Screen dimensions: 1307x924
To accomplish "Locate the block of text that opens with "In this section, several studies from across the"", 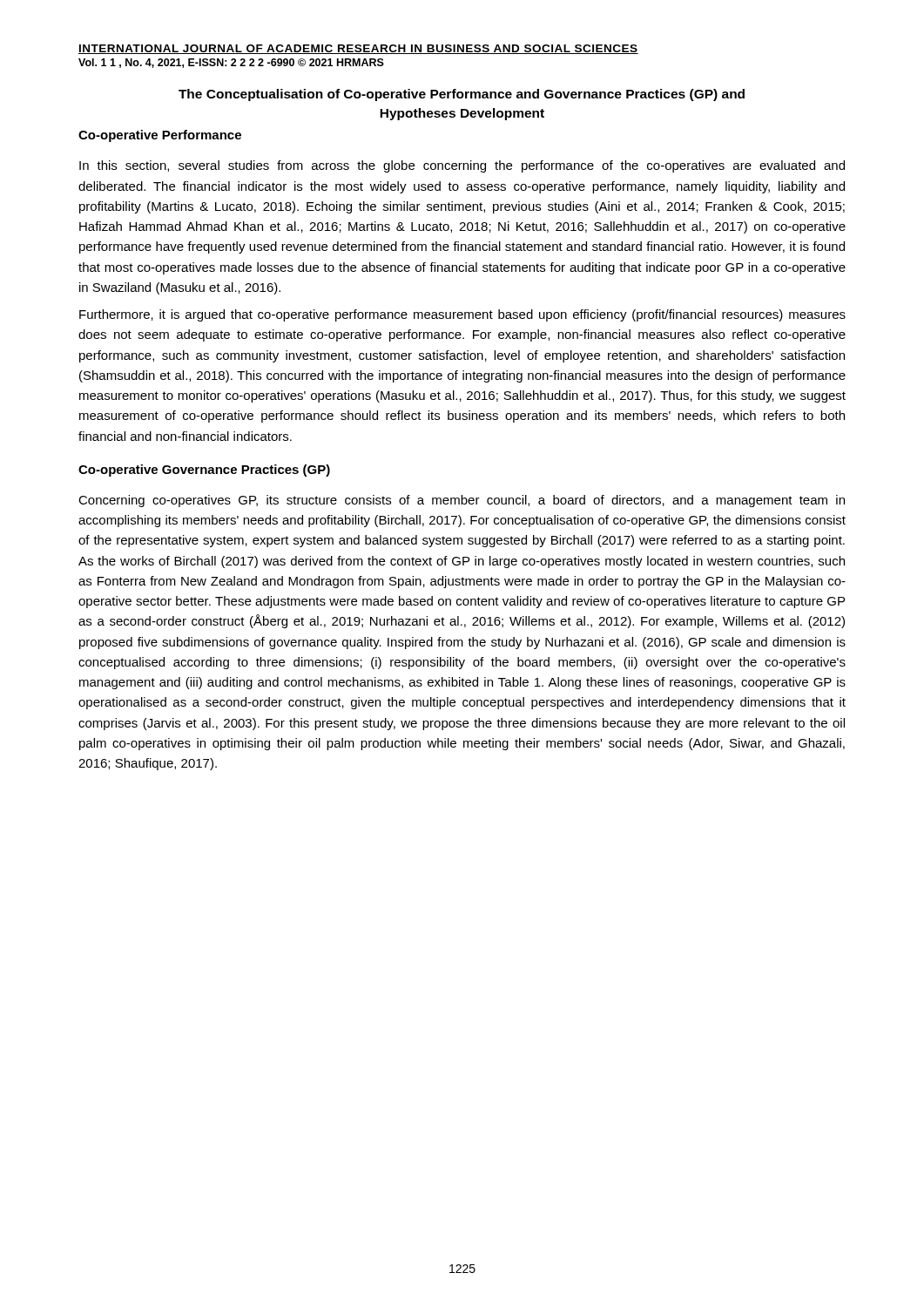I will tap(462, 301).
